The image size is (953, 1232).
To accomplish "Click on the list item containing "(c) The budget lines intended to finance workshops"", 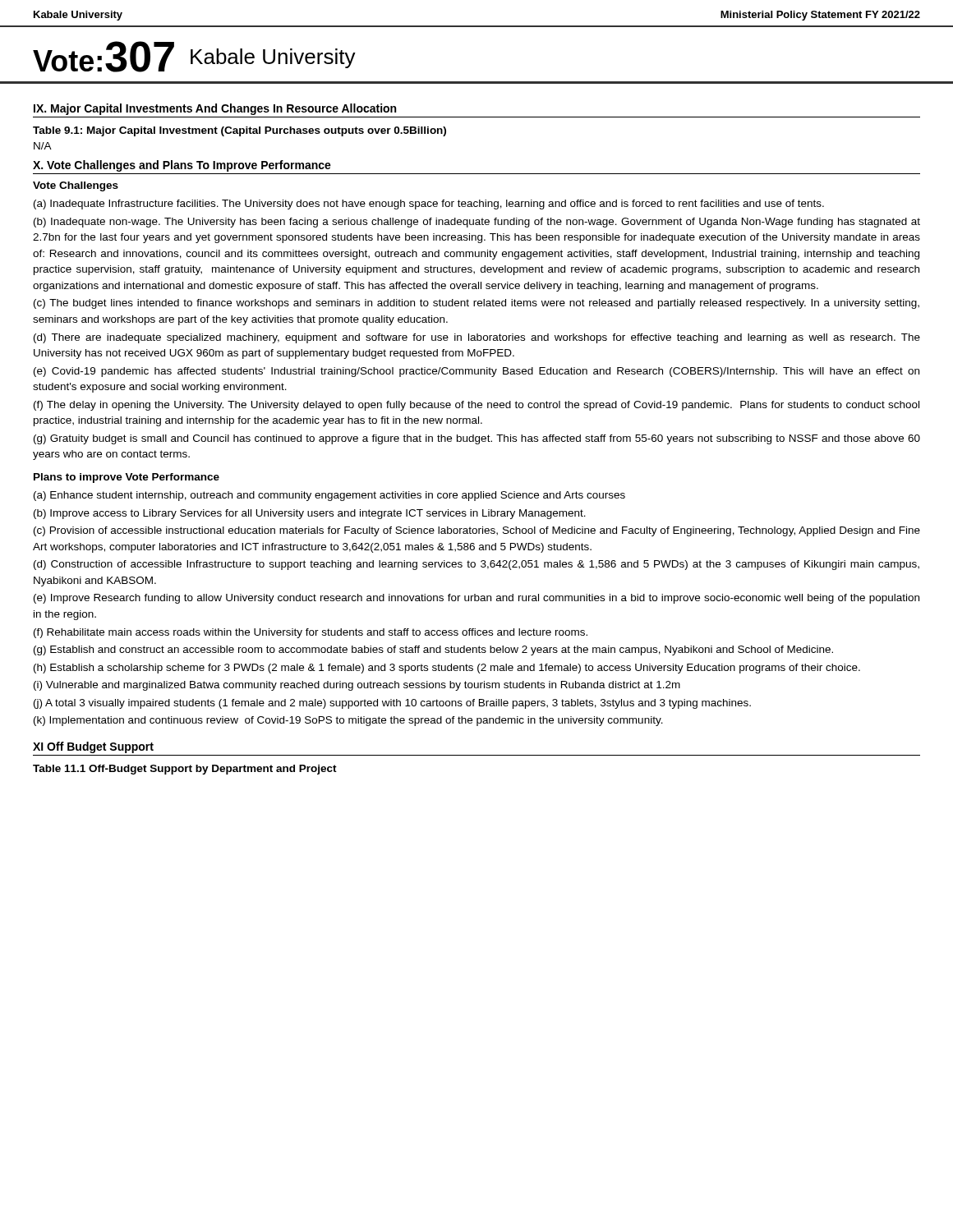I will [x=476, y=311].
